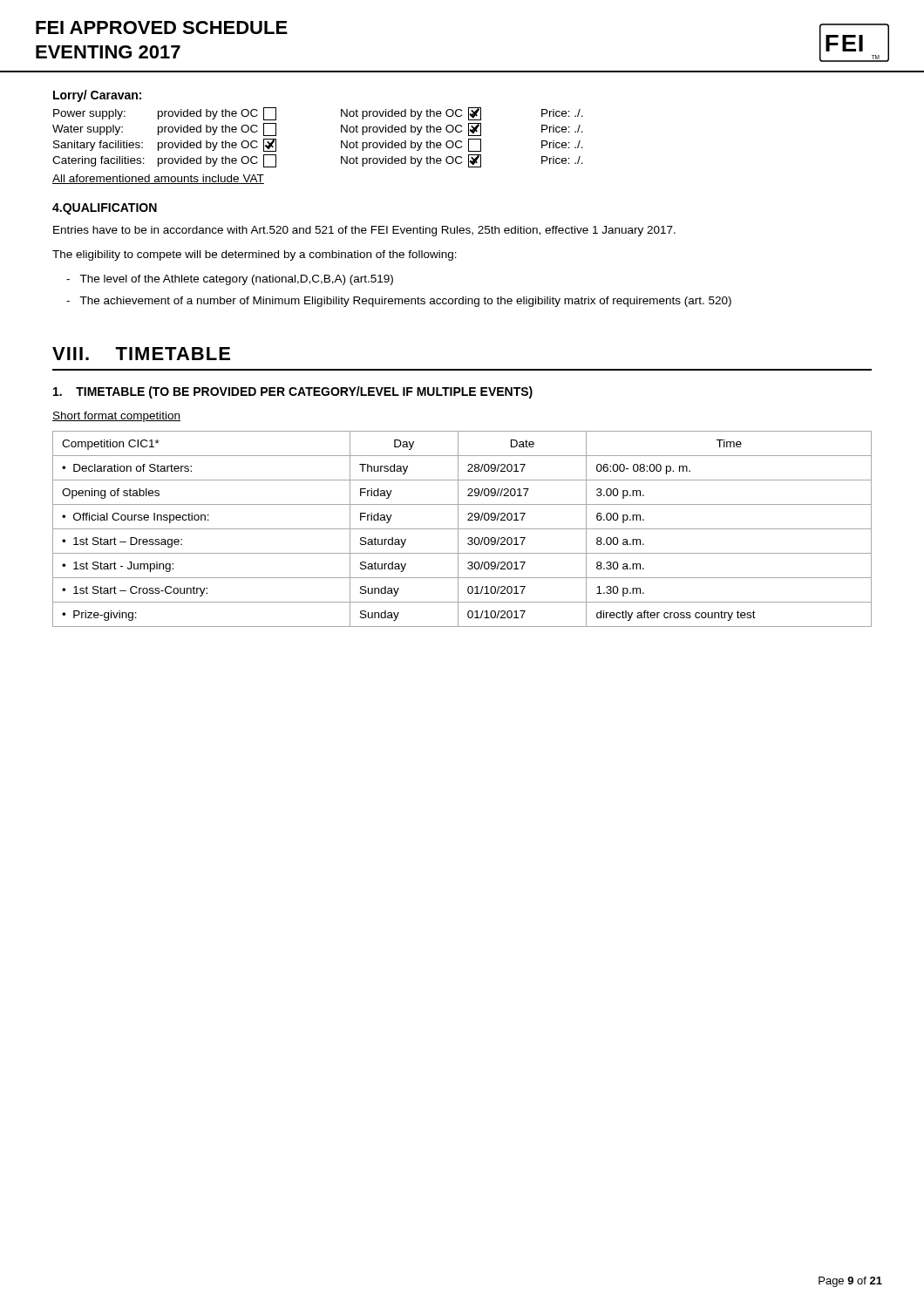The height and width of the screenshot is (1308, 924).
Task: Select the section header that says "VIII. TIMETABLE"
Action: tap(142, 353)
